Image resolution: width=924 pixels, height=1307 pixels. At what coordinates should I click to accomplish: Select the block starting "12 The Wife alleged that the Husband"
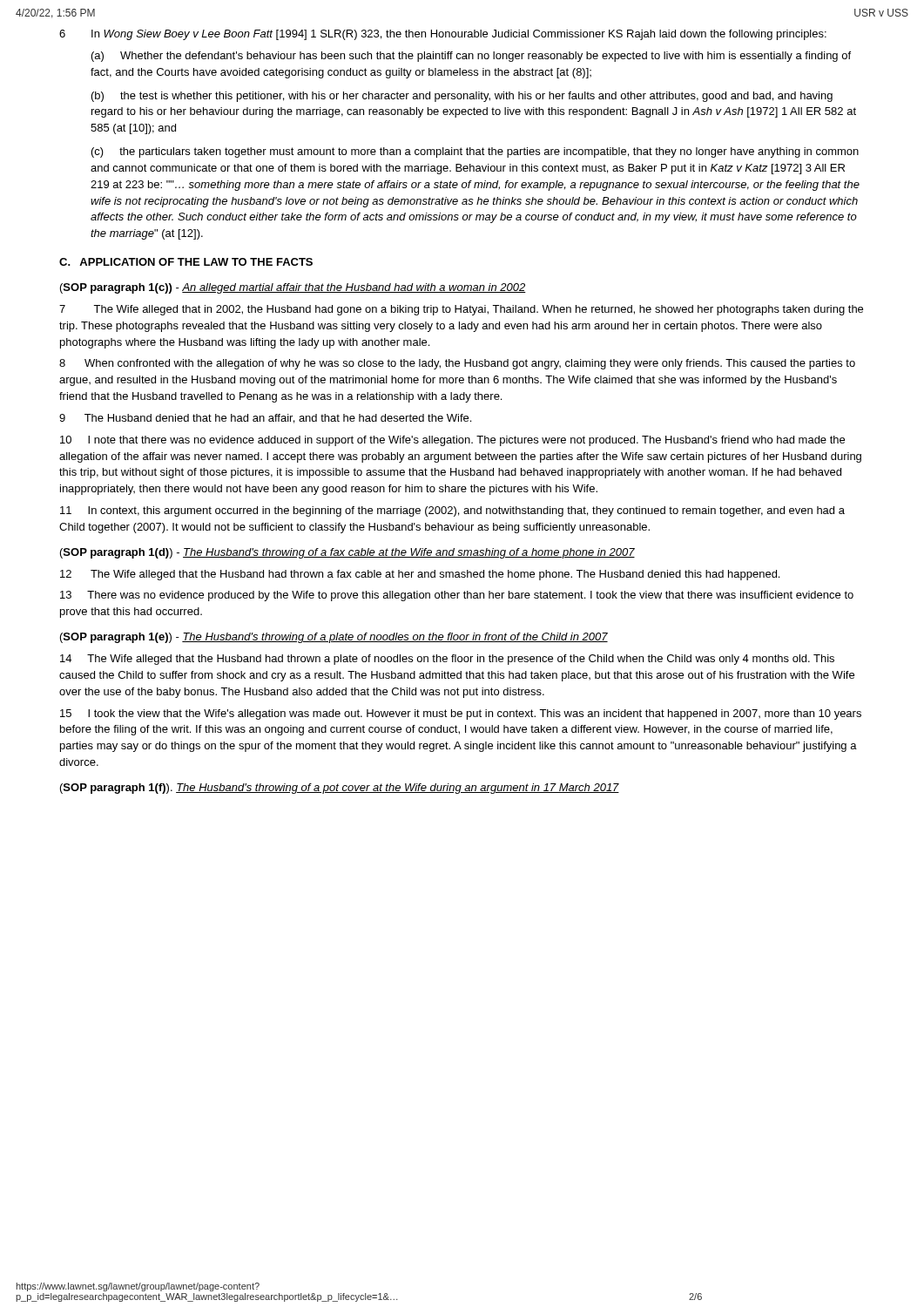pos(420,574)
